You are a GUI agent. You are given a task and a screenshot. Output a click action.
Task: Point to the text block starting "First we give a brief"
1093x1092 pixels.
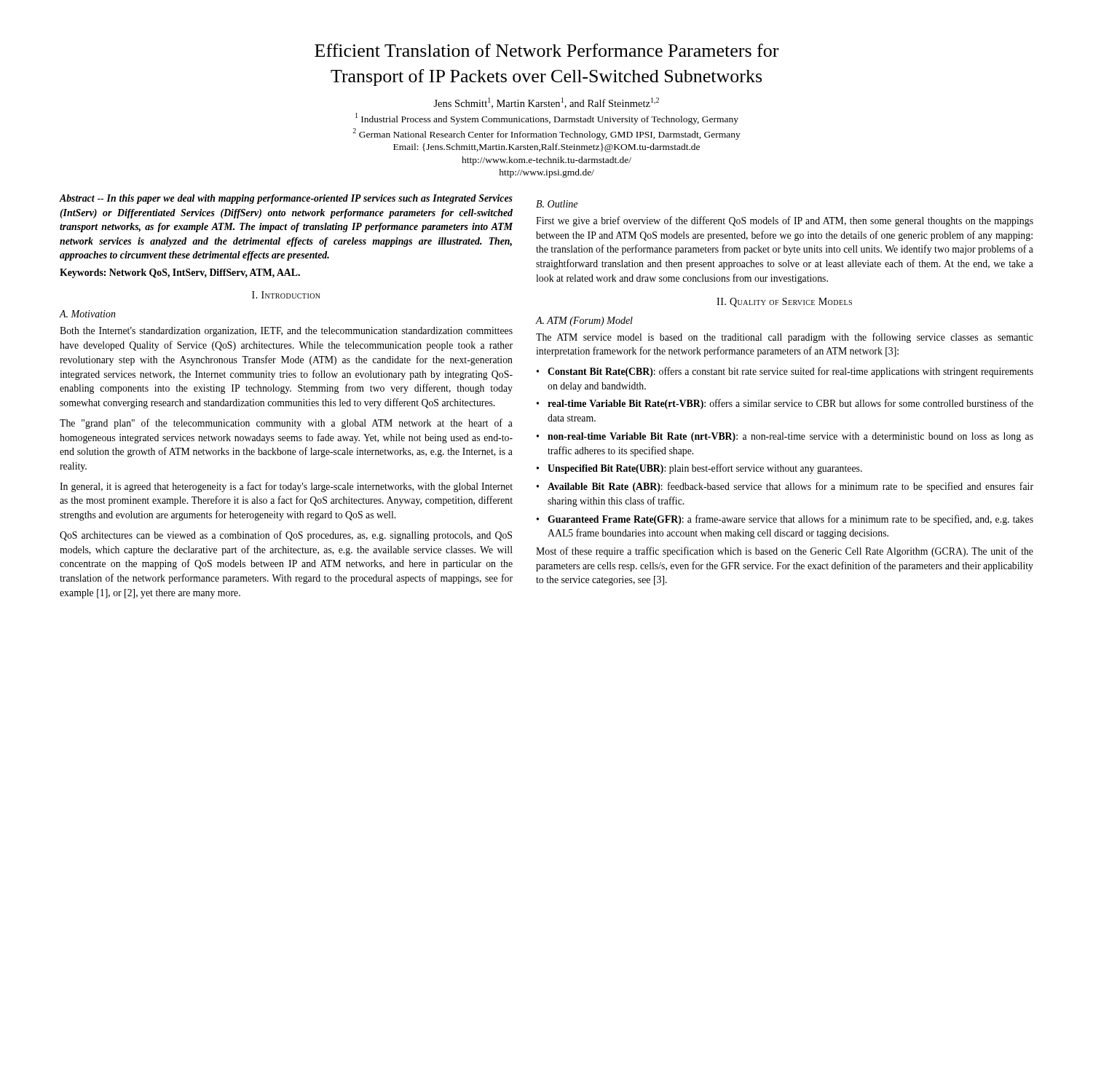tap(785, 250)
